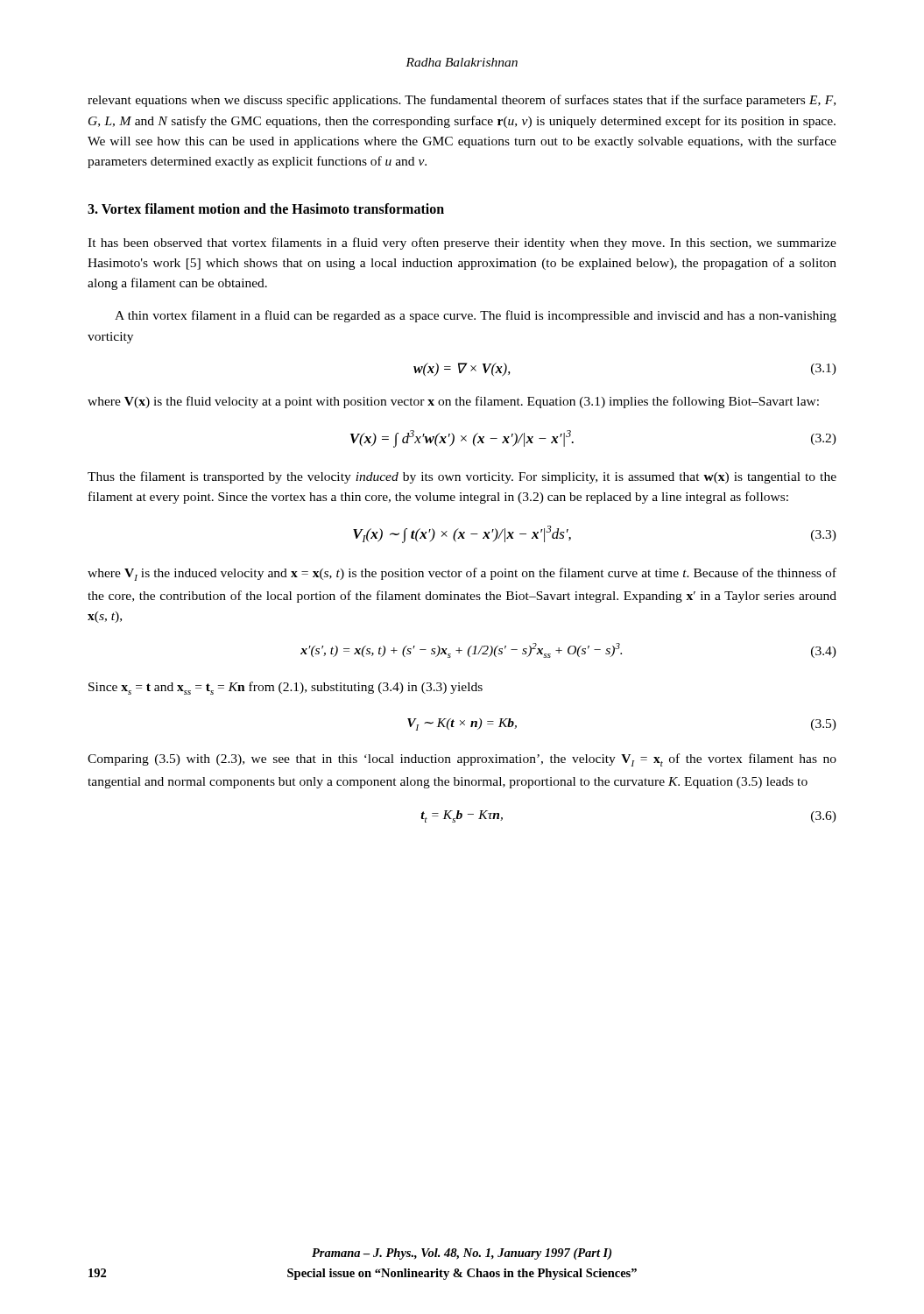The width and height of the screenshot is (924, 1314).
Task: Locate the block of text that opens with "where VI is the induced"
Action: pyautogui.click(x=462, y=594)
